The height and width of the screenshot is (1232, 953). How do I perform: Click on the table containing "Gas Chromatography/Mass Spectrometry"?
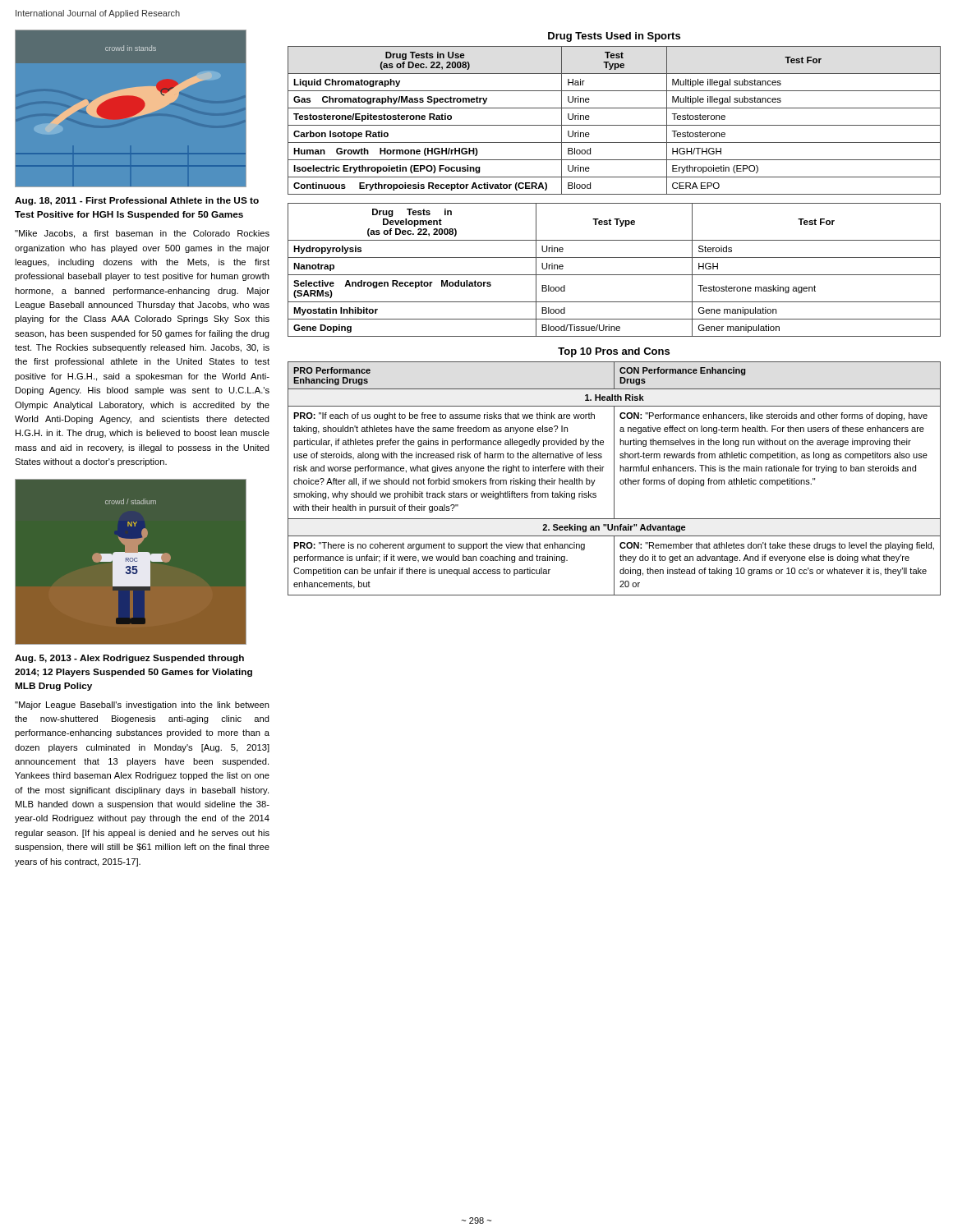coord(614,120)
